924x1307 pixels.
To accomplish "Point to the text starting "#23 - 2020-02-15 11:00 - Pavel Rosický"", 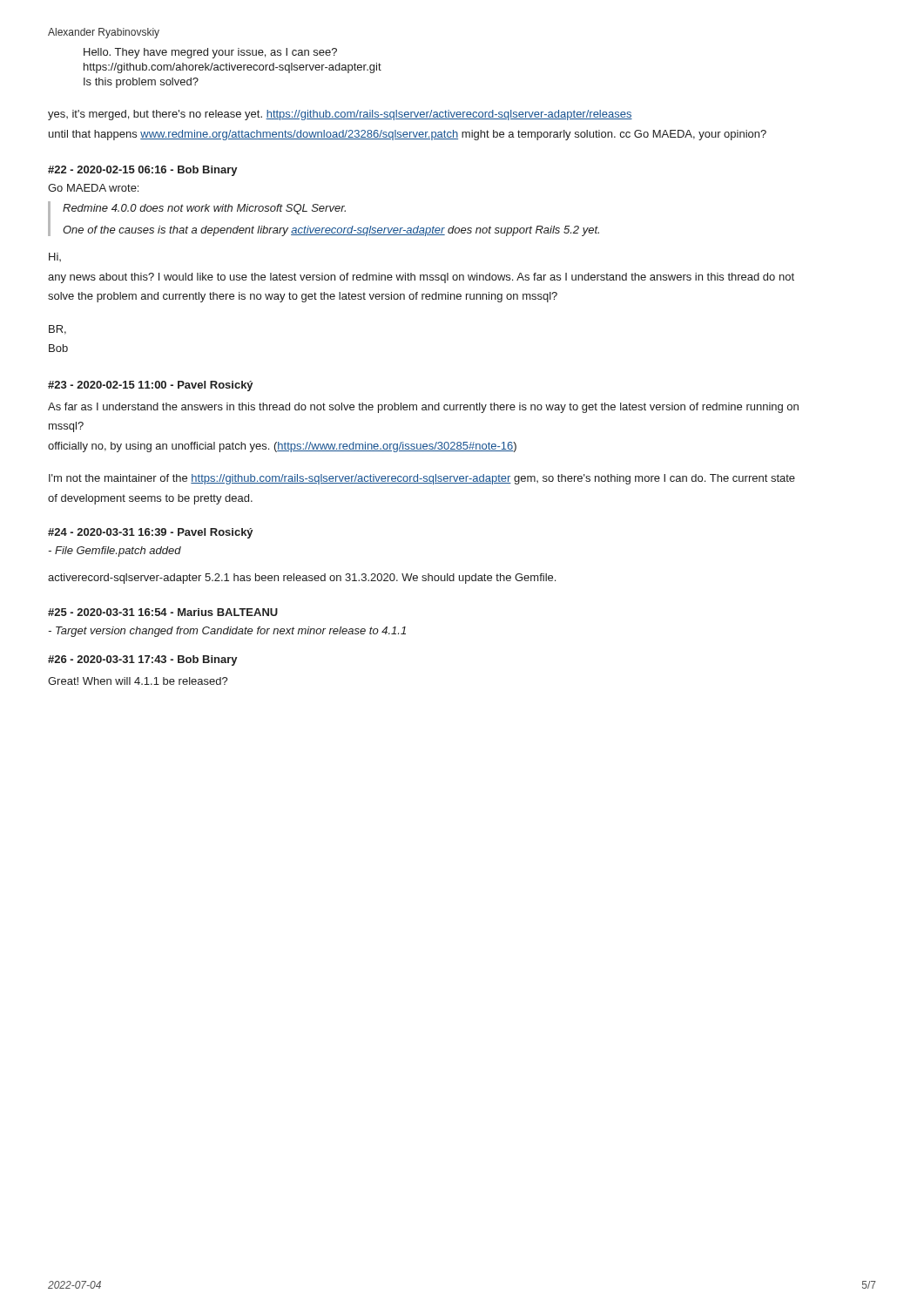I will click(150, 384).
